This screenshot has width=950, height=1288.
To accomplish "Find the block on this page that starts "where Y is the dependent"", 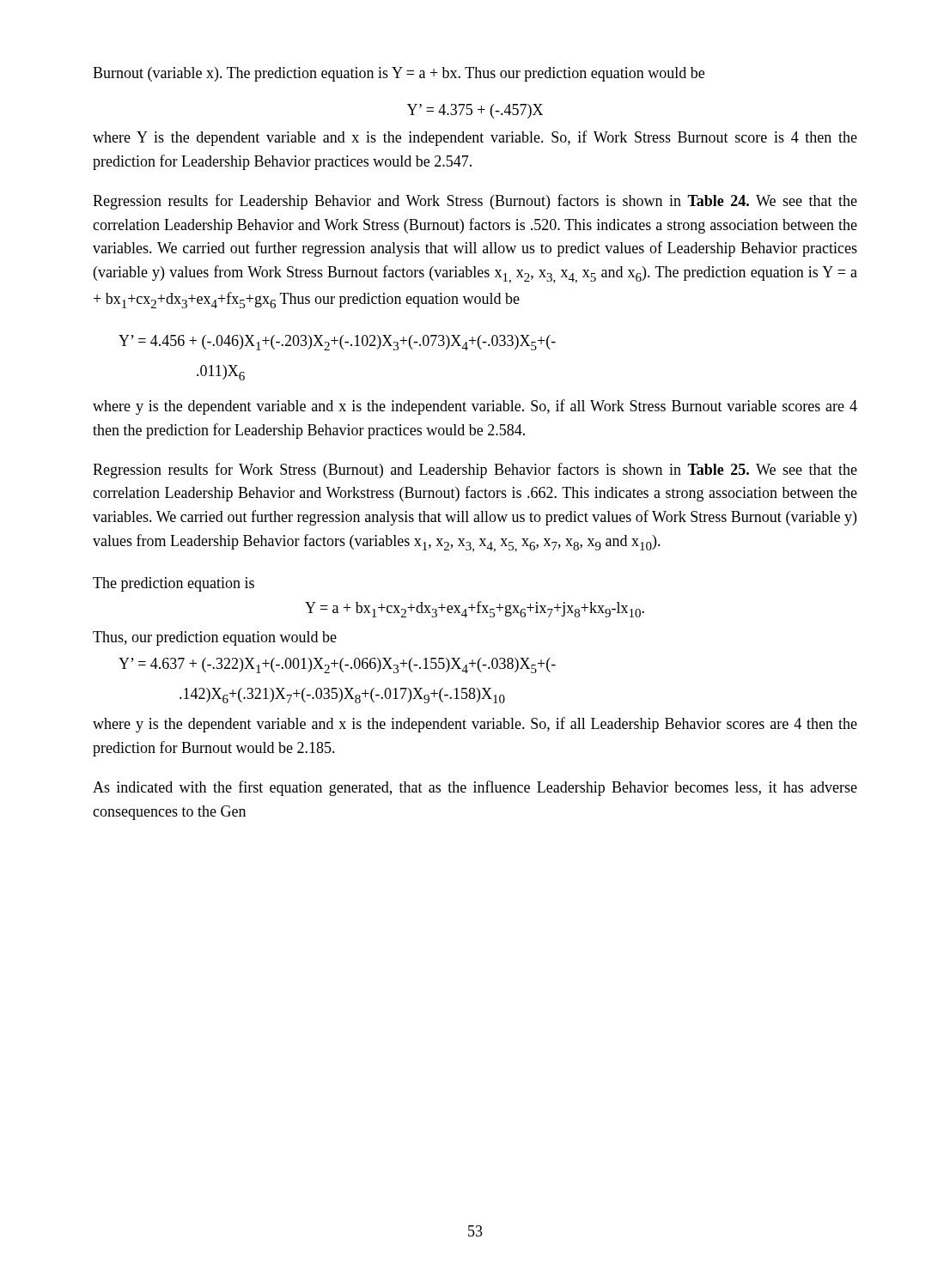I will 475,150.
